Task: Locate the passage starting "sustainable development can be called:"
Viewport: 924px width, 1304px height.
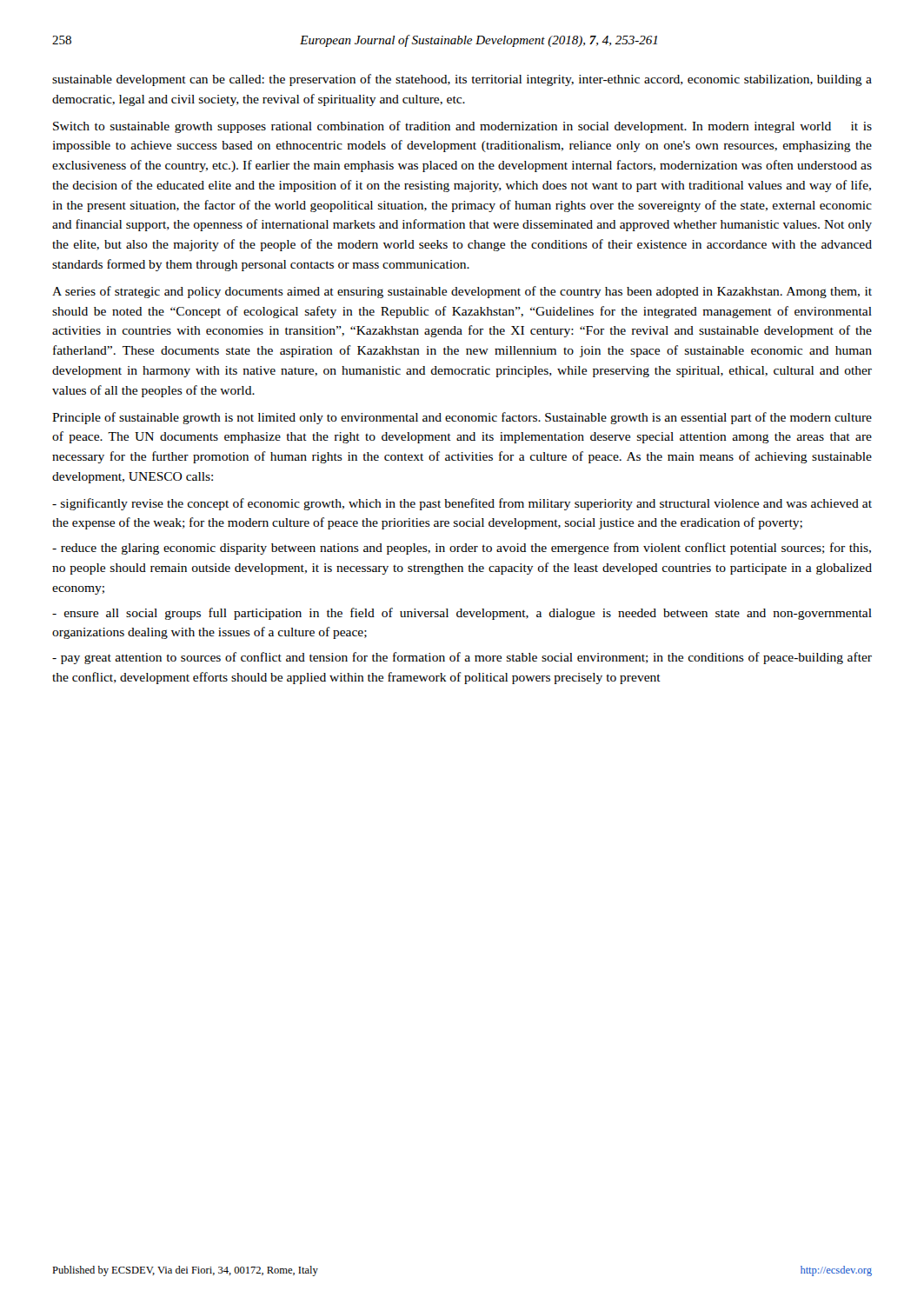Action: (462, 89)
